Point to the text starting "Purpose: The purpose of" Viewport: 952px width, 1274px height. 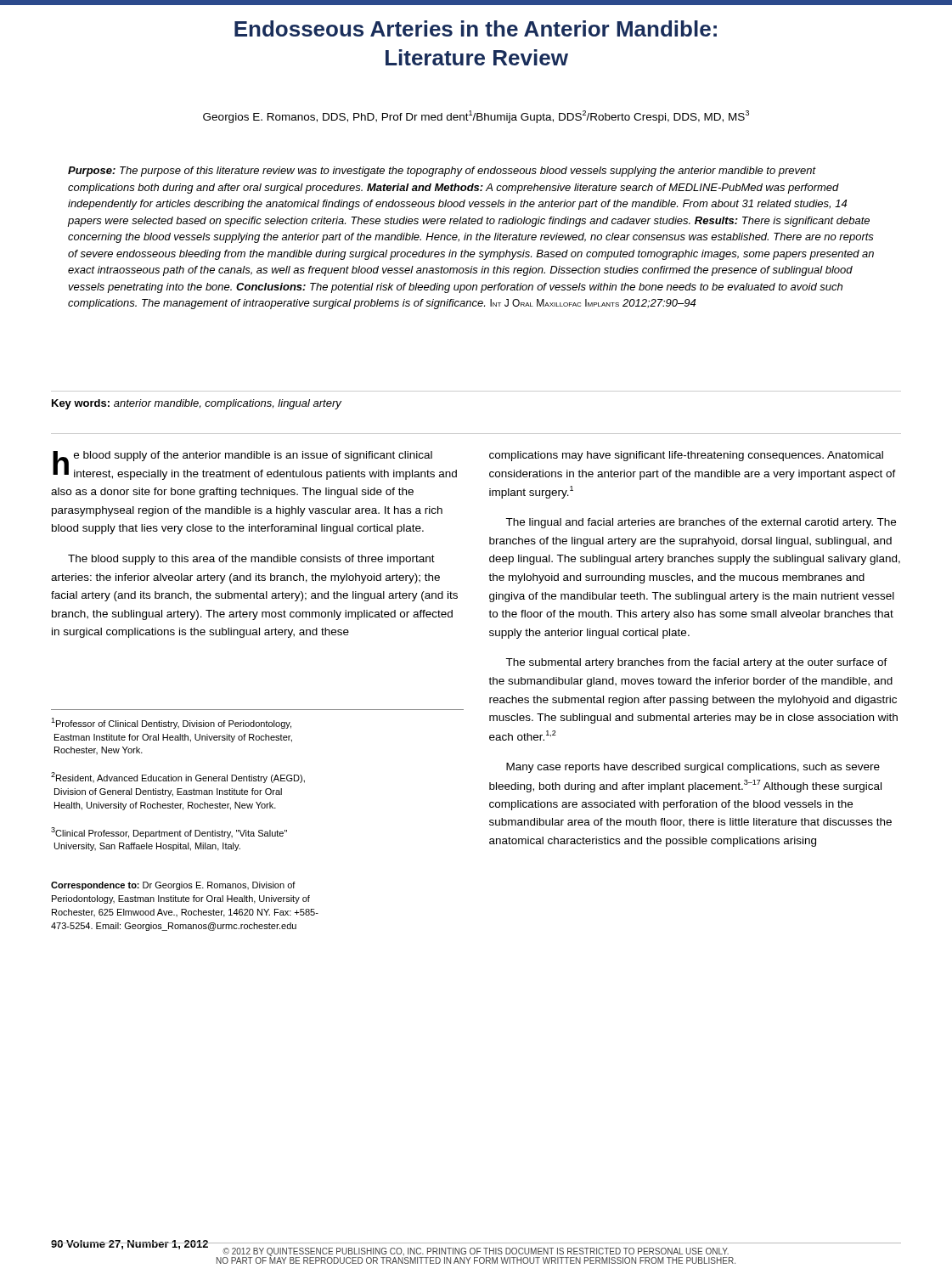pyautogui.click(x=476, y=237)
